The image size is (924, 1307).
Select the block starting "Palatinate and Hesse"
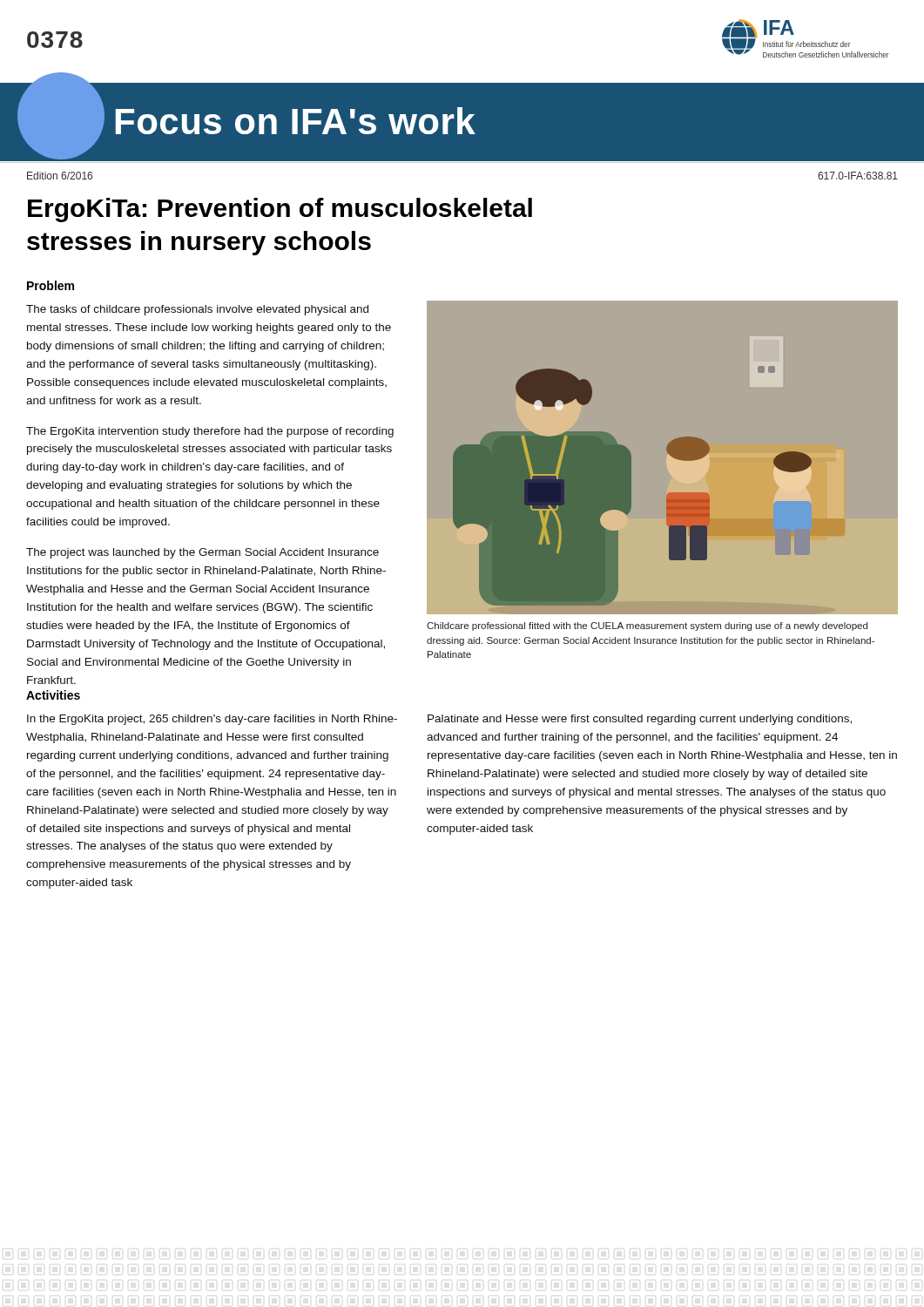tap(662, 774)
